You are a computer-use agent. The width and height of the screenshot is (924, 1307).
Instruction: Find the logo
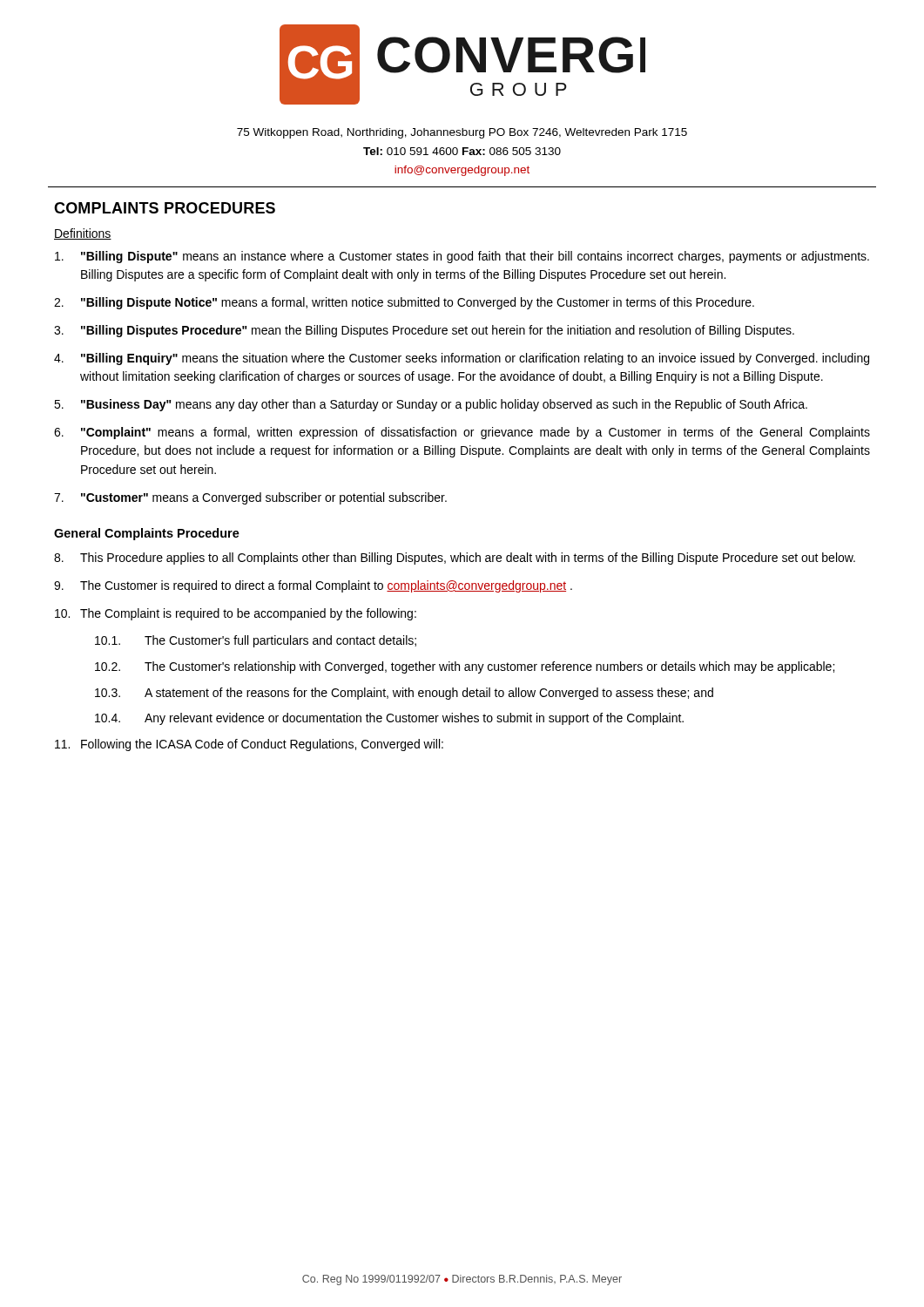[462, 61]
